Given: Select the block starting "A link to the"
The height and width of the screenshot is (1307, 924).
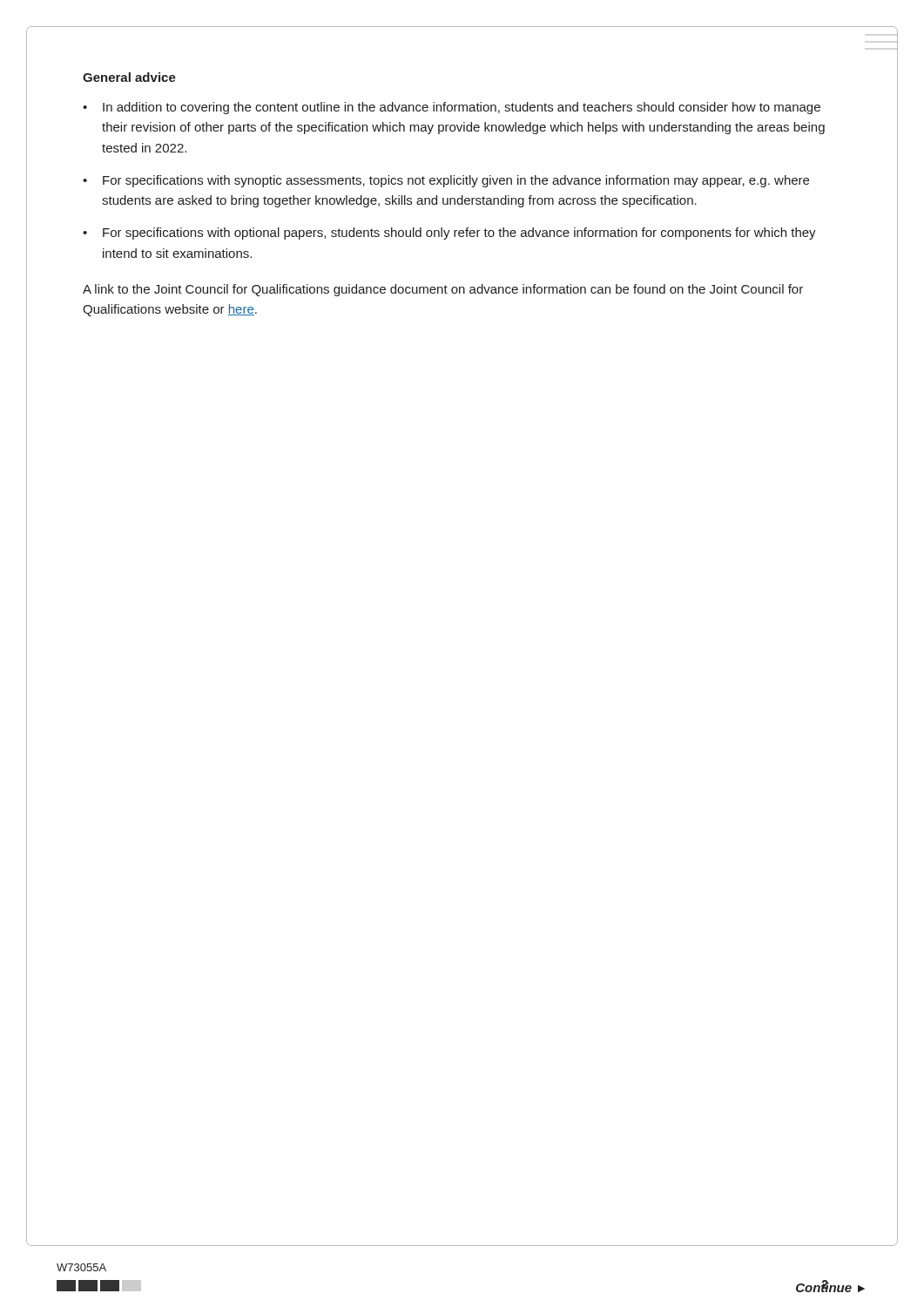Looking at the screenshot, I should pos(443,299).
